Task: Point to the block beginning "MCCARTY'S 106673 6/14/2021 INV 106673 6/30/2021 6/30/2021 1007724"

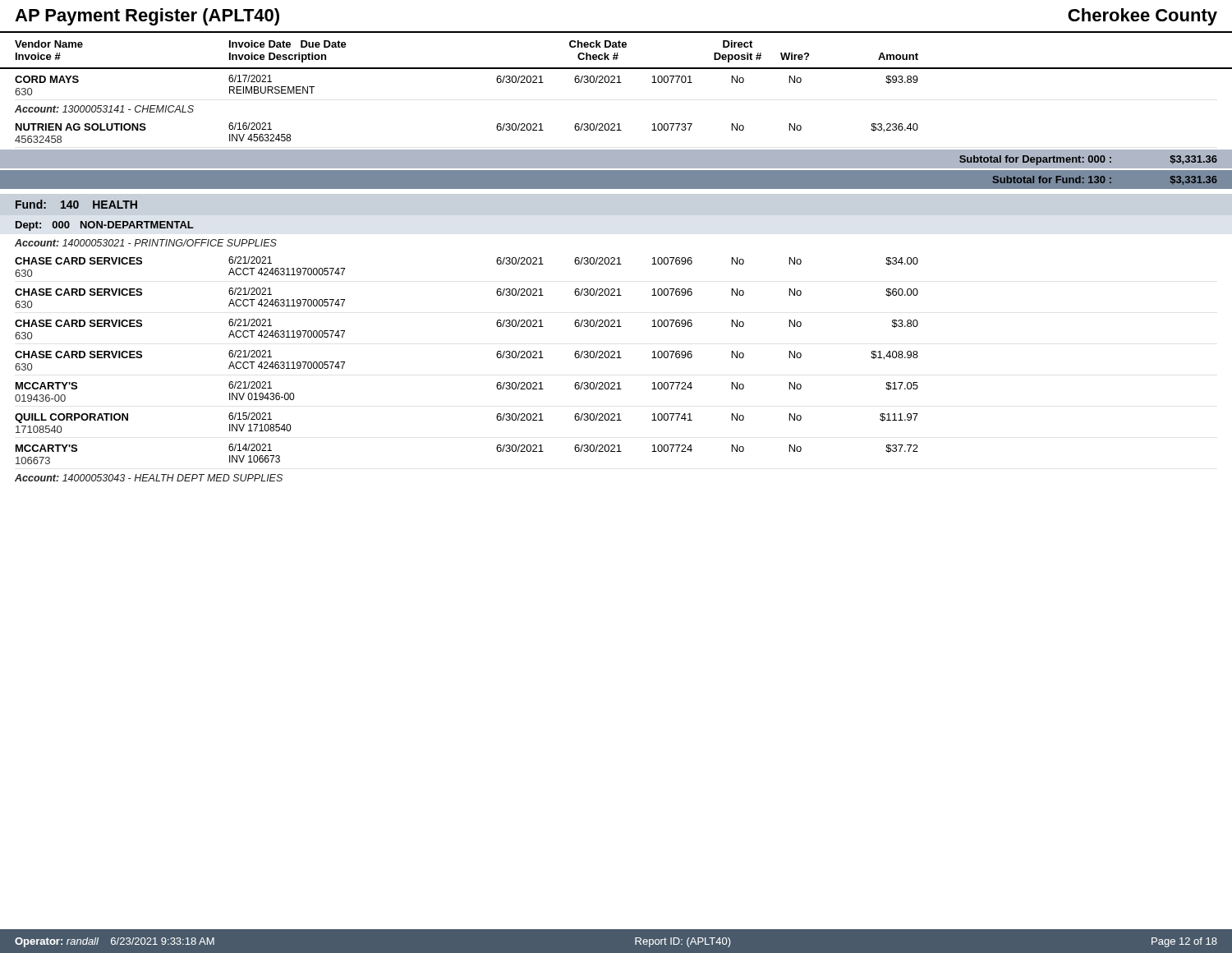Action: [x=44, y=448]
